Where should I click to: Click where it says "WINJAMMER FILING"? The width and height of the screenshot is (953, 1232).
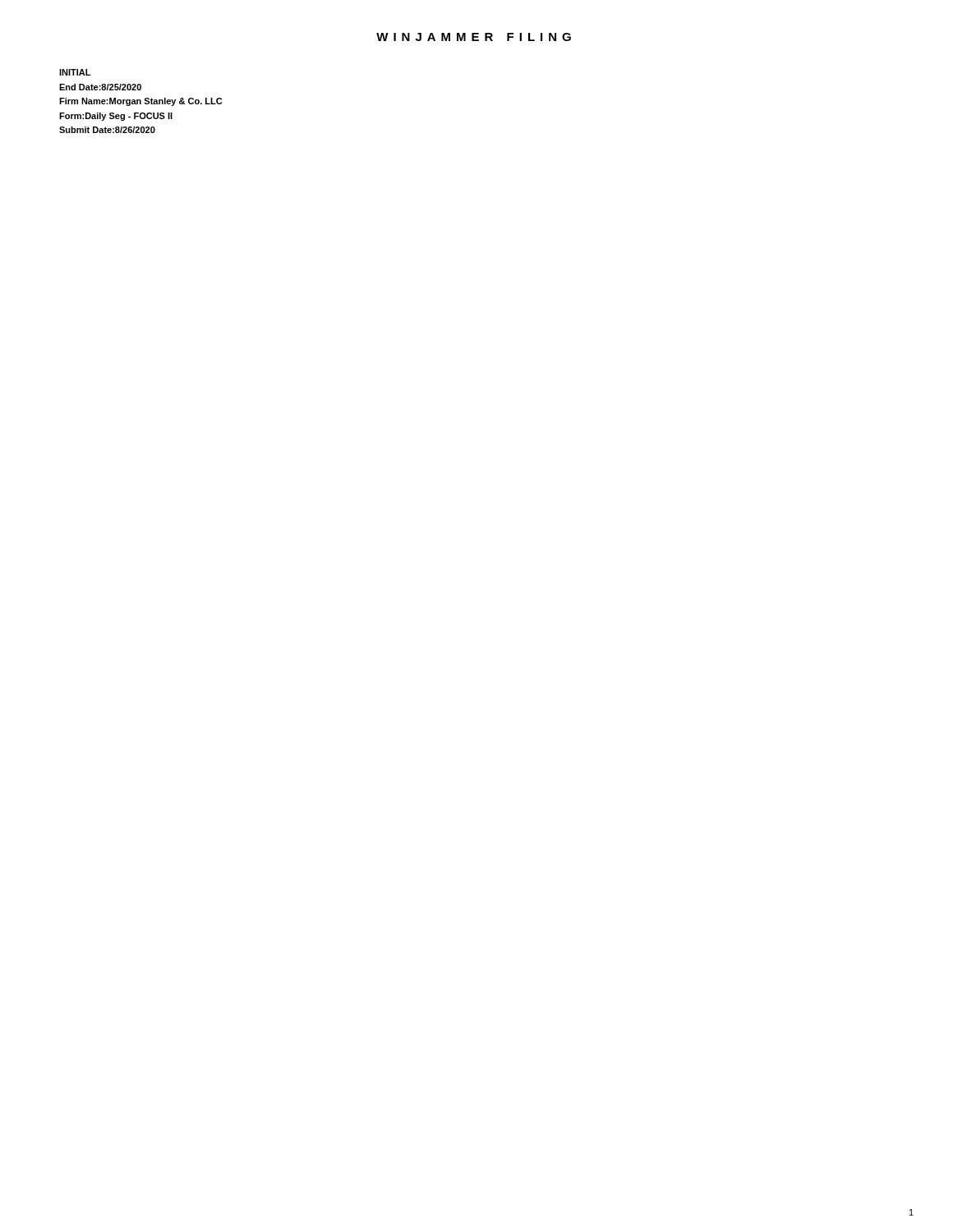[476, 37]
